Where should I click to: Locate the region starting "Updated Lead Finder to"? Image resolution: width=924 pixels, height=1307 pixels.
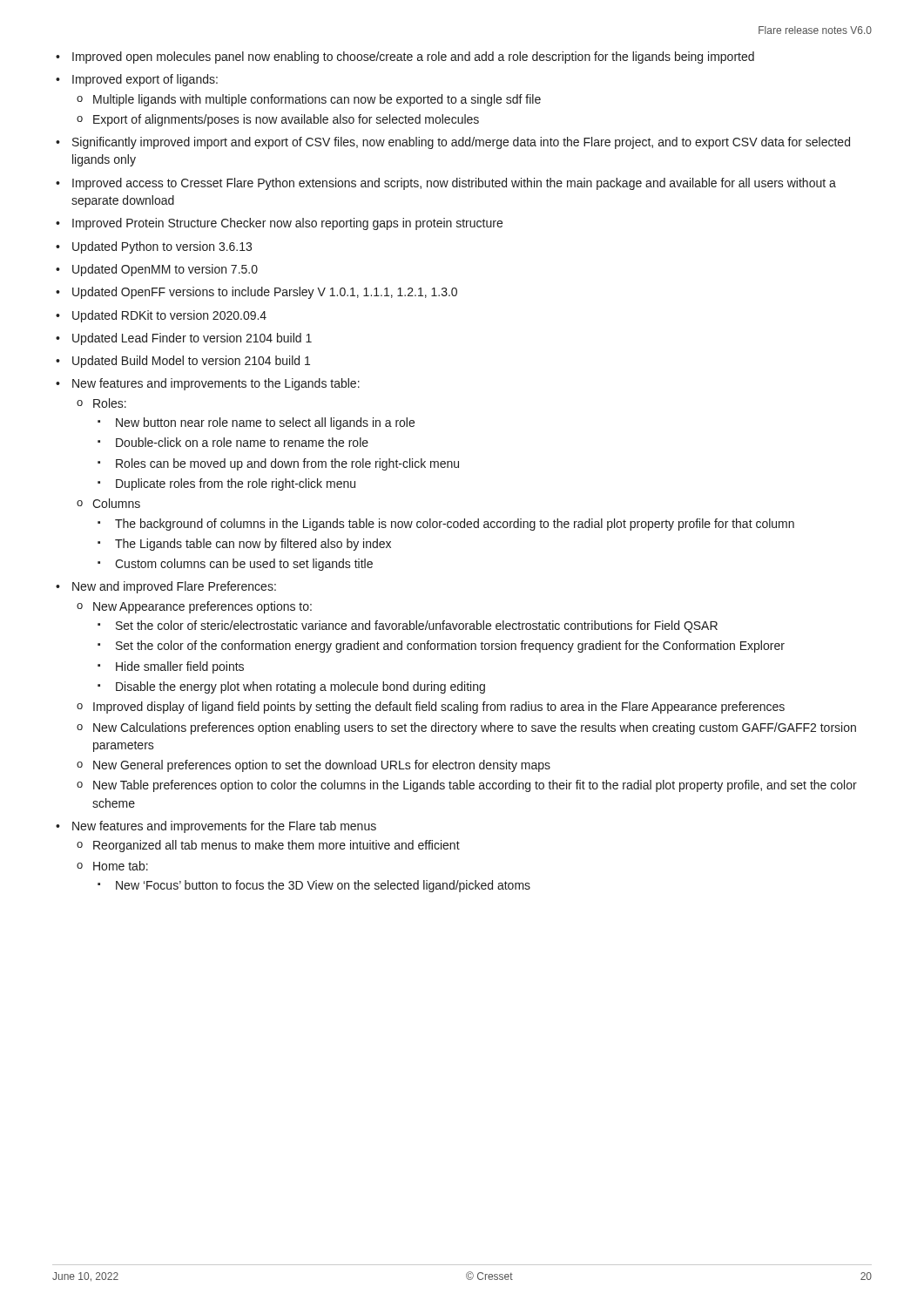(x=192, y=338)
